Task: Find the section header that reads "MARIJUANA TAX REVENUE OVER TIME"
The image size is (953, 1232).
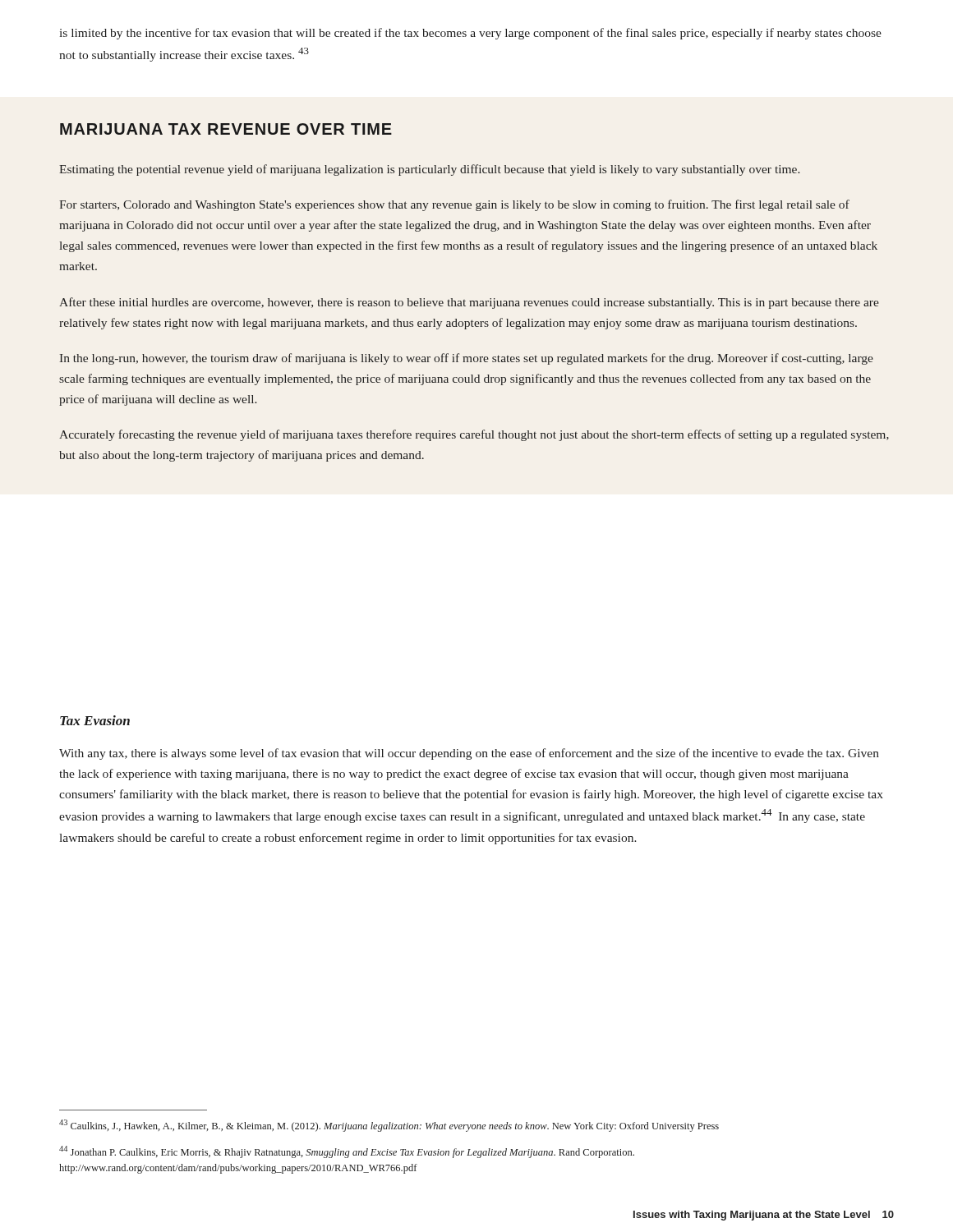Action: pos(226,129)
